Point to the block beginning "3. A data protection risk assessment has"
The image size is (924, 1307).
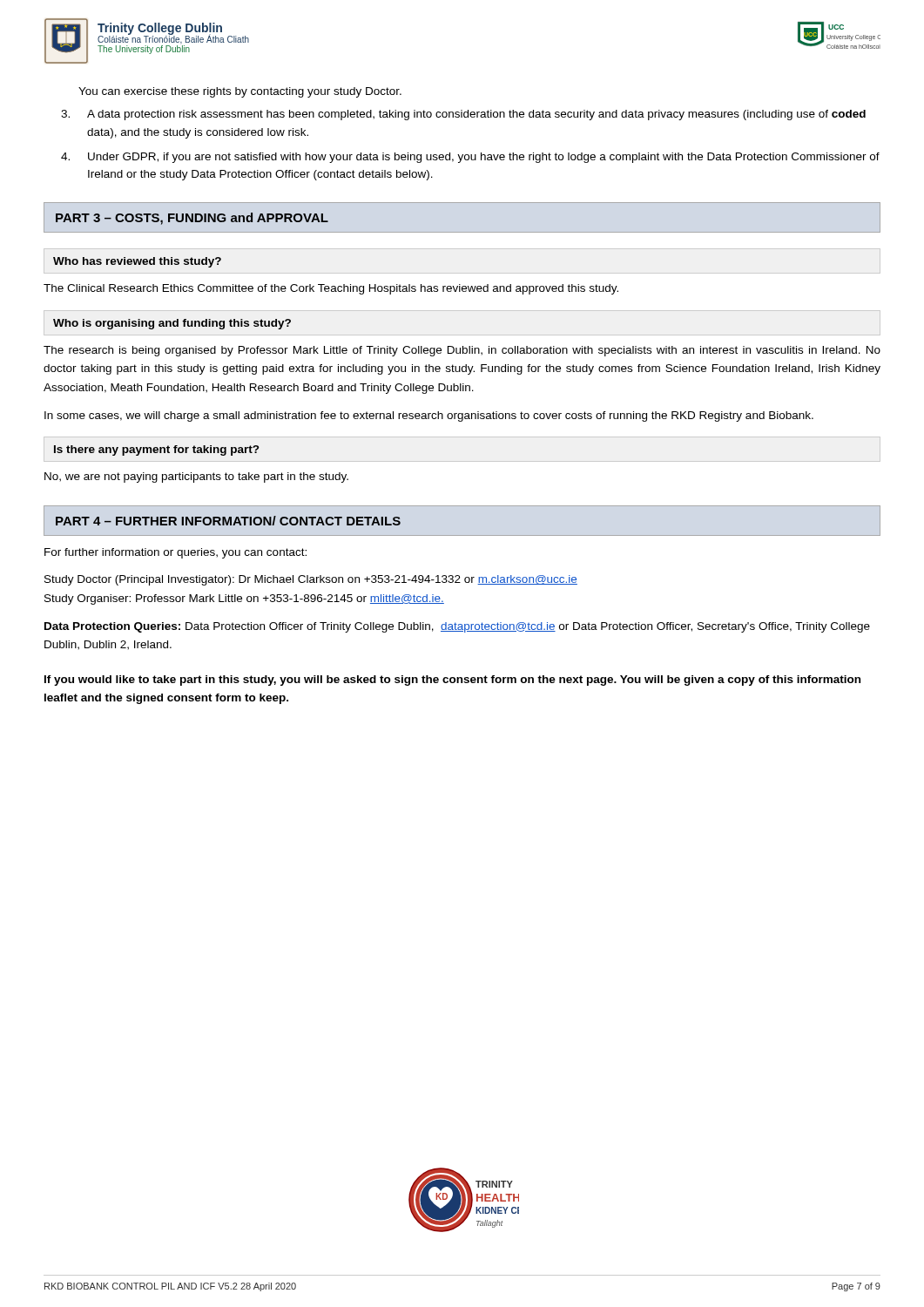click(462, 123)
